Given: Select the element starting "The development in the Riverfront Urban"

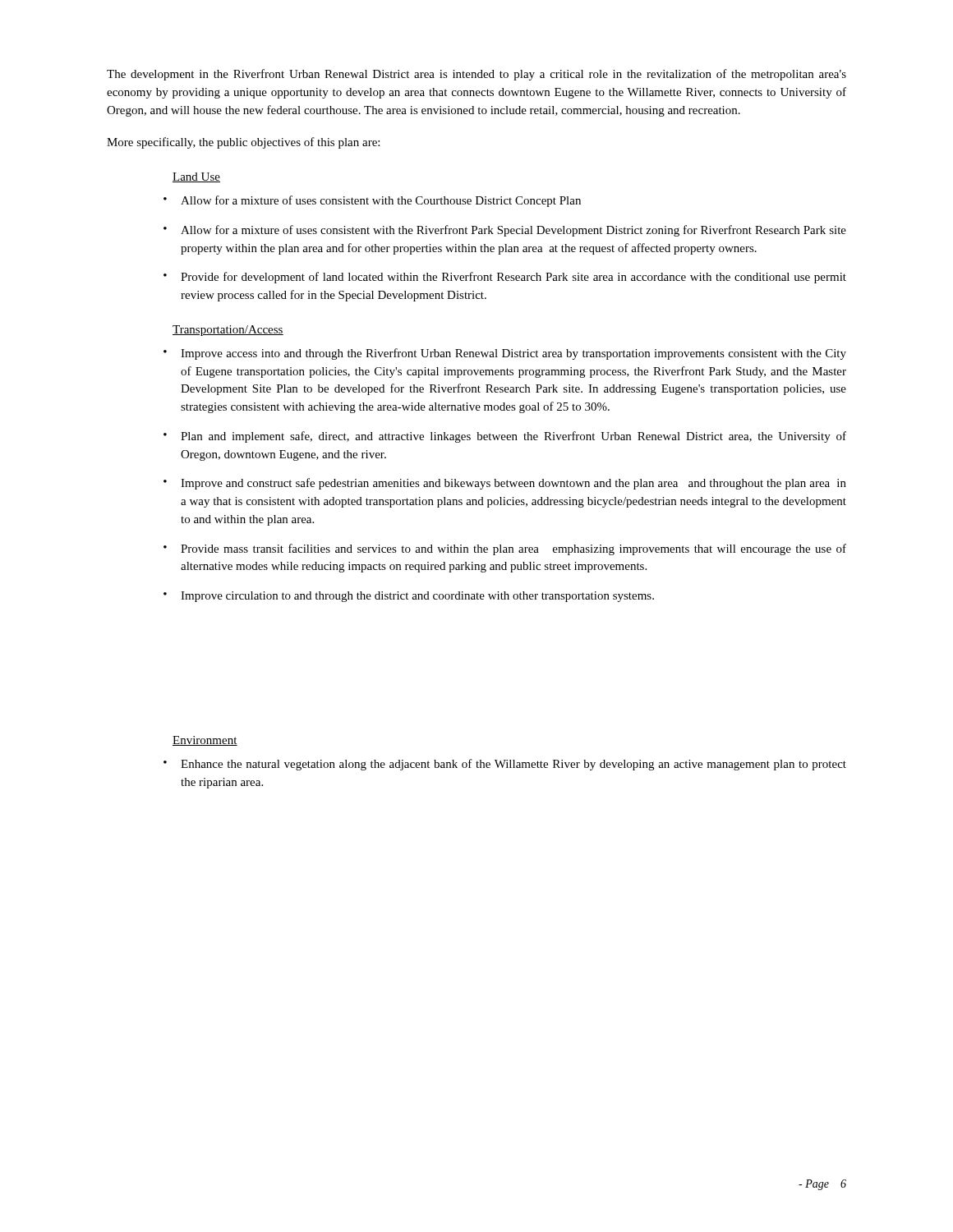Looking at the screenshot, I should point(476,92).
